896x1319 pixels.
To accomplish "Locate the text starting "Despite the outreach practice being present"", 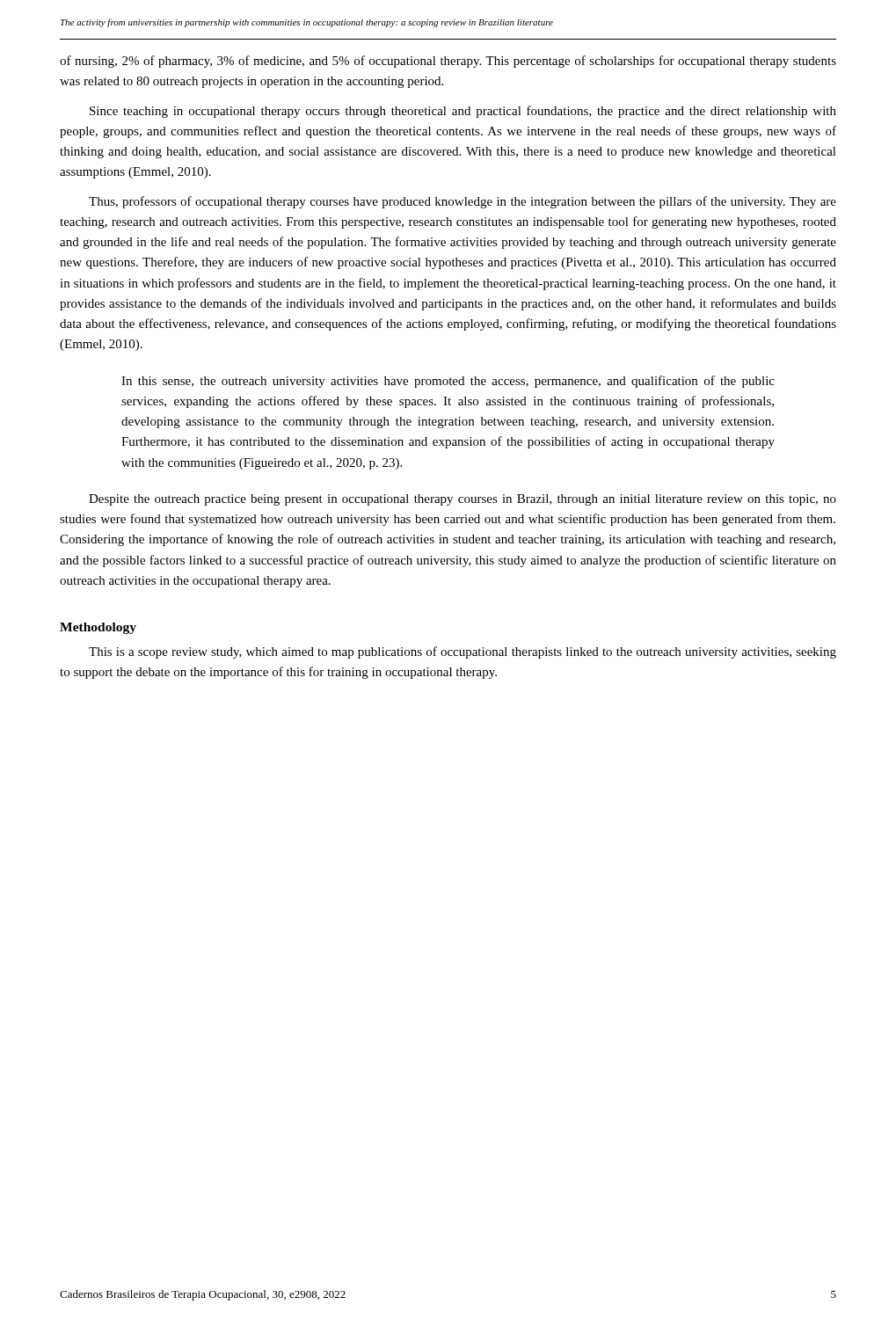I will 448,540.
